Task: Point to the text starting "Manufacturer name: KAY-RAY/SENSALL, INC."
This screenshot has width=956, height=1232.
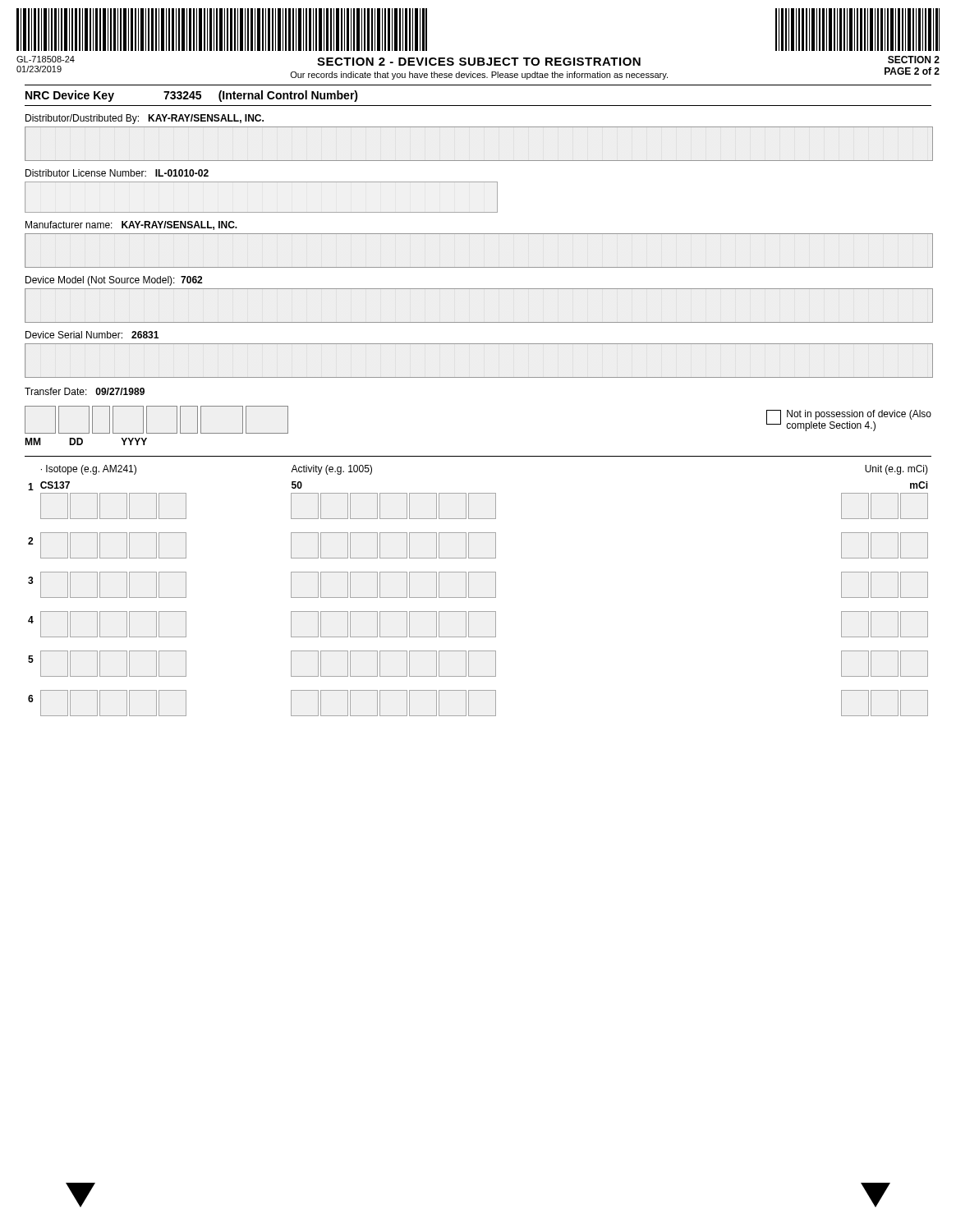Action: tap(478, 244)
